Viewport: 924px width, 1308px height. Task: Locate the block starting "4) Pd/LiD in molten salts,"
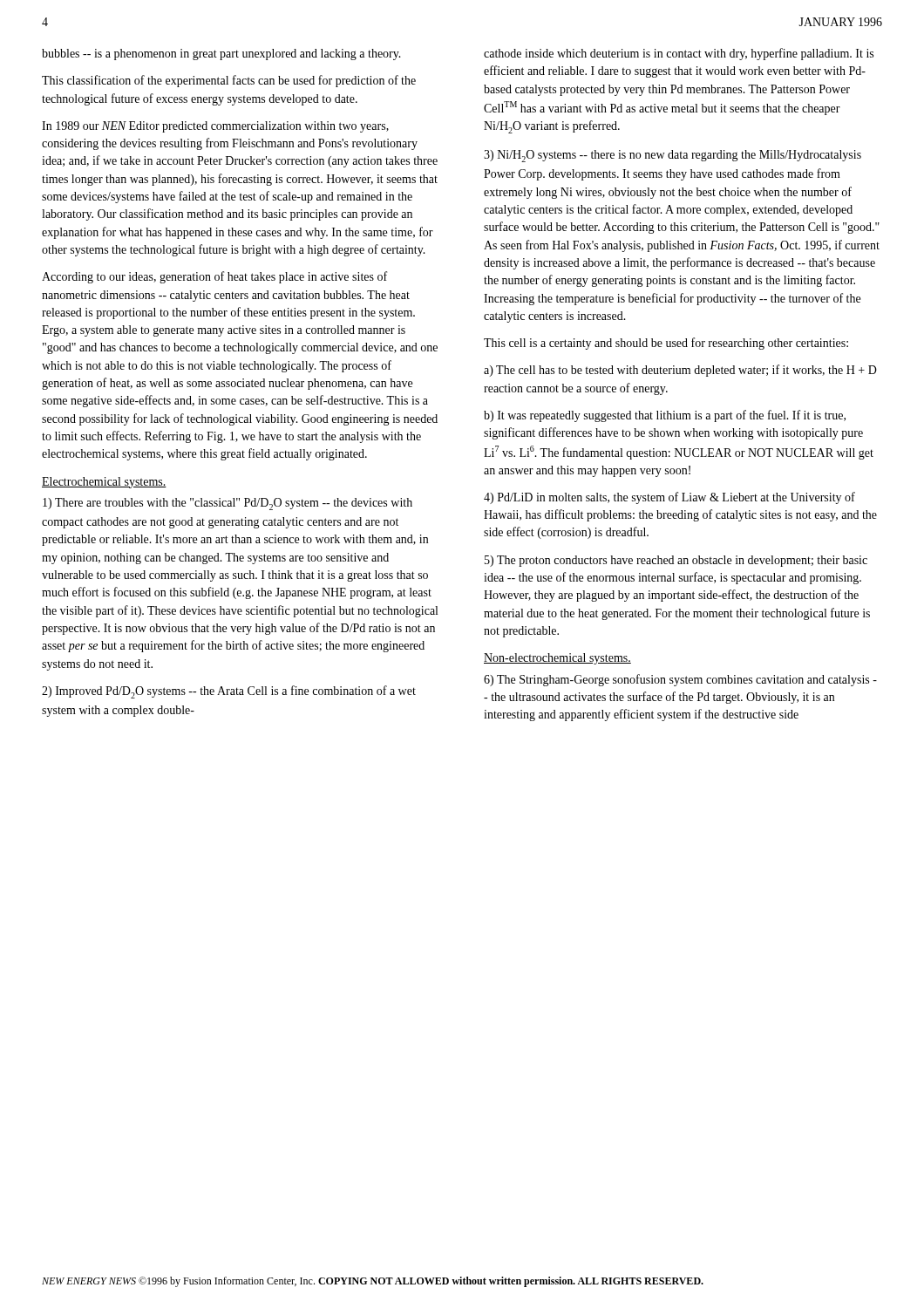coord(682,516)
